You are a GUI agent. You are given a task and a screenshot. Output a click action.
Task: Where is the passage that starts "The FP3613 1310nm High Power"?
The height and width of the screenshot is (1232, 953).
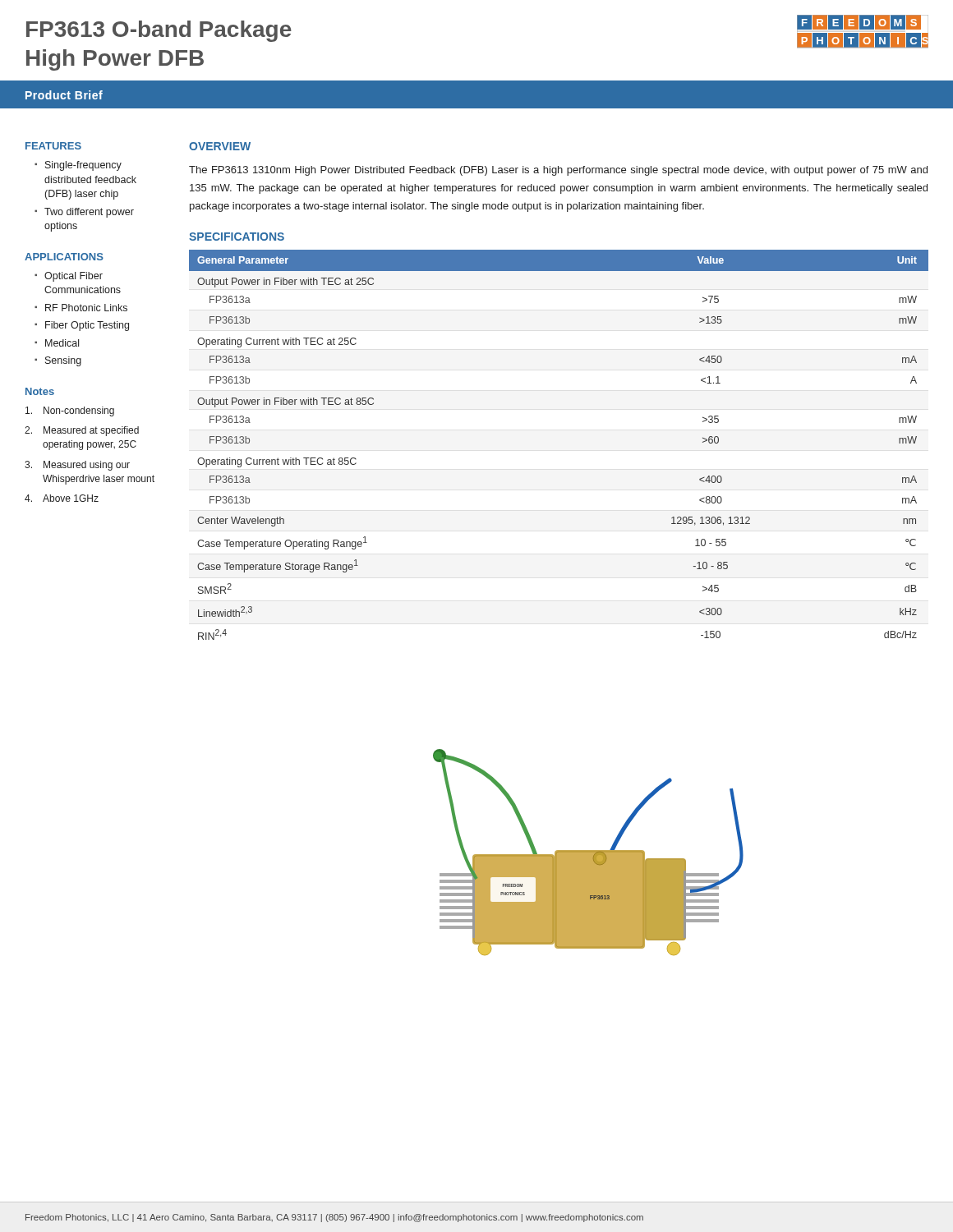[x=559, y=188]
